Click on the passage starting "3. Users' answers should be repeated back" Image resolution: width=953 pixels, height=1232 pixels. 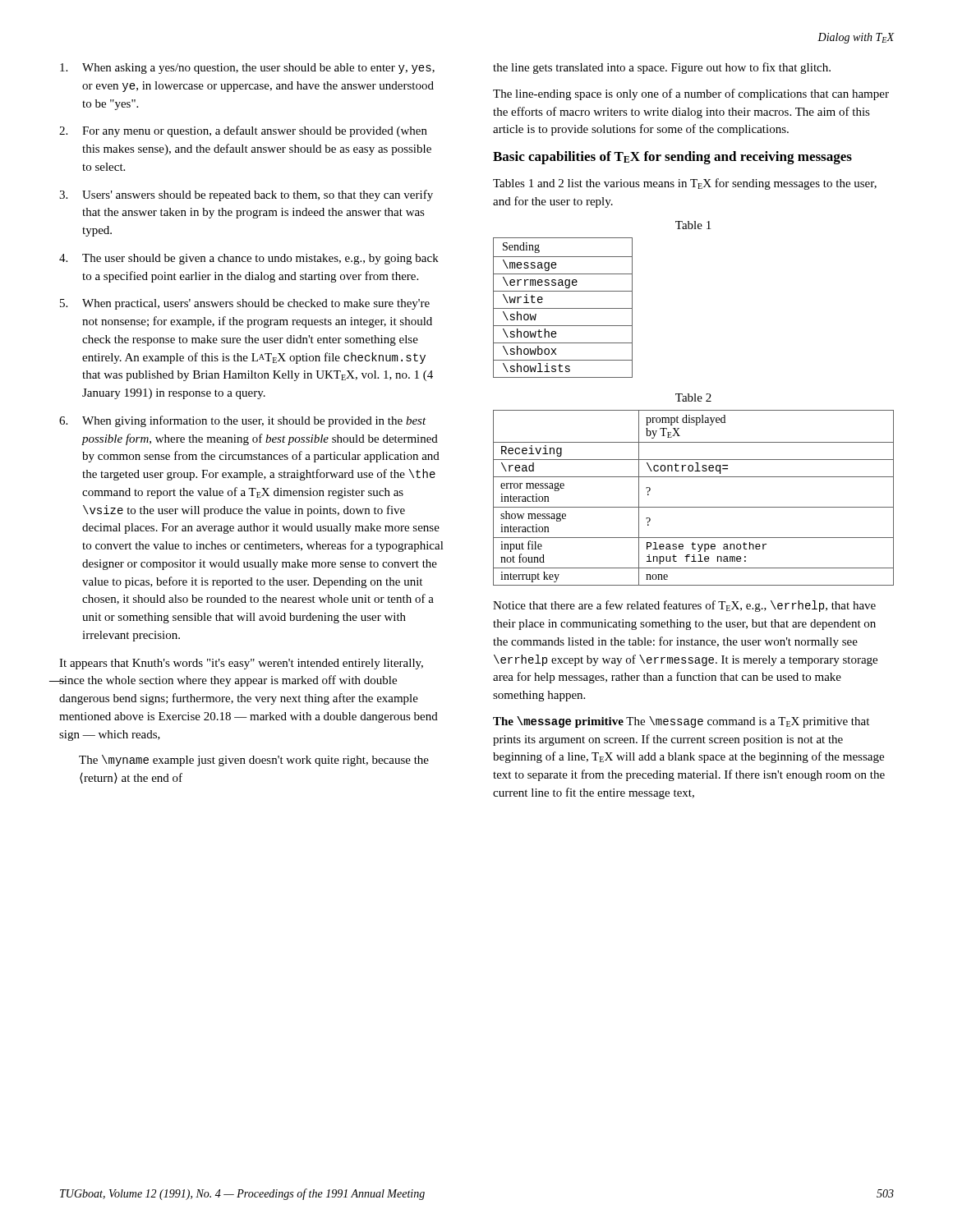coord(251,213)
